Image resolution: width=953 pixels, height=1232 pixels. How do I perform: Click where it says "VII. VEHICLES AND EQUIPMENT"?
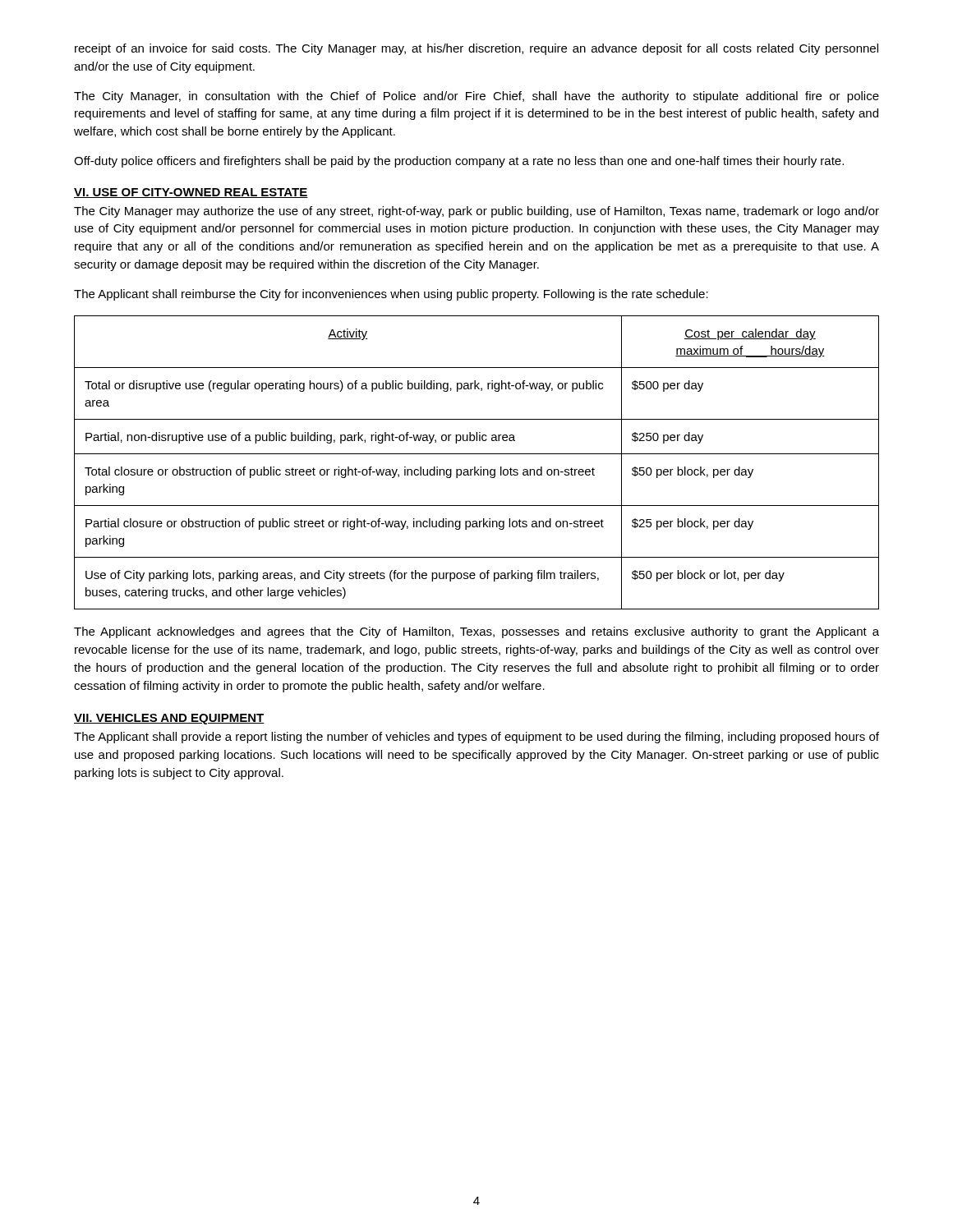(x=169, y=718)
